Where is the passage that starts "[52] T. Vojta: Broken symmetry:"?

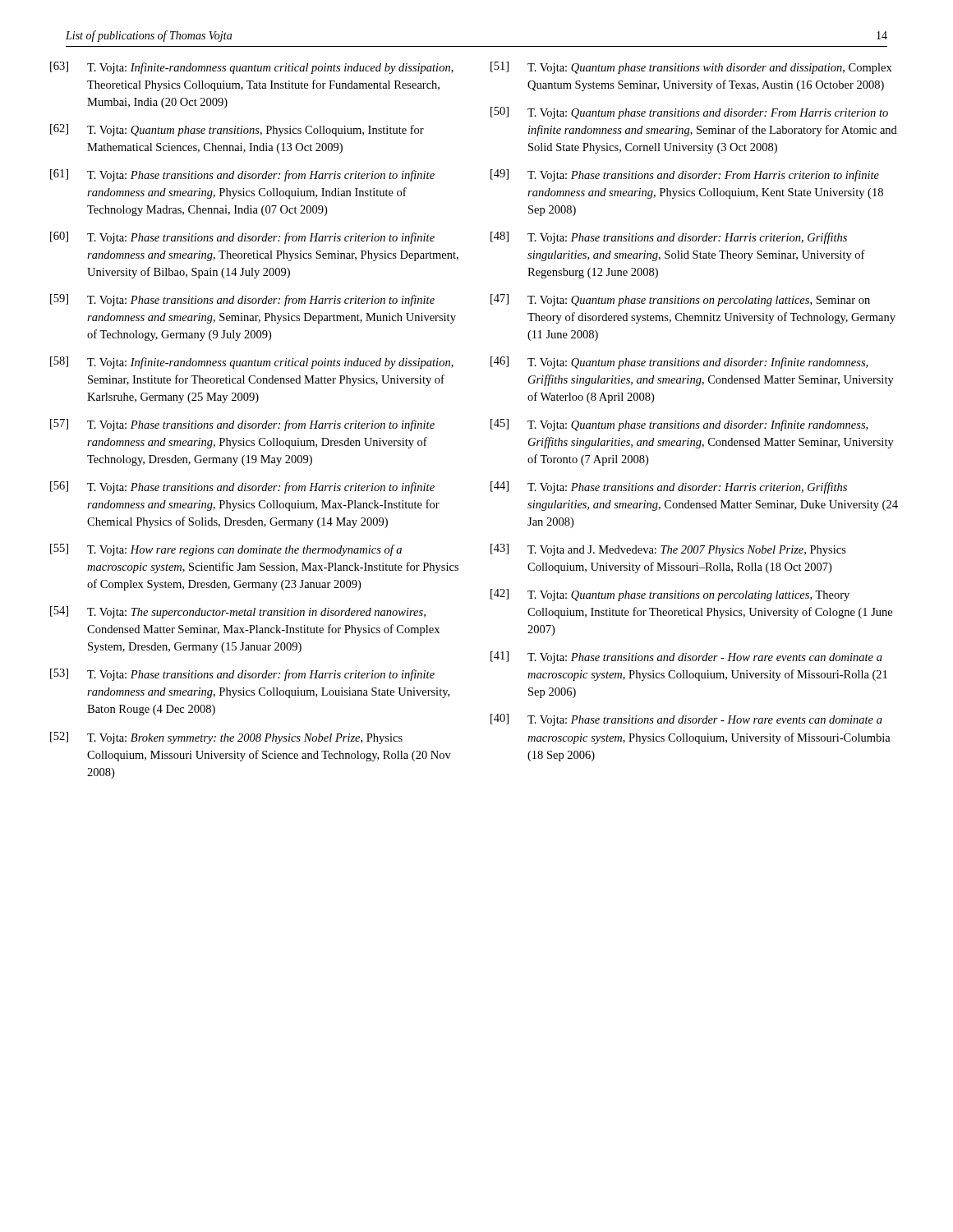[256, 755]
